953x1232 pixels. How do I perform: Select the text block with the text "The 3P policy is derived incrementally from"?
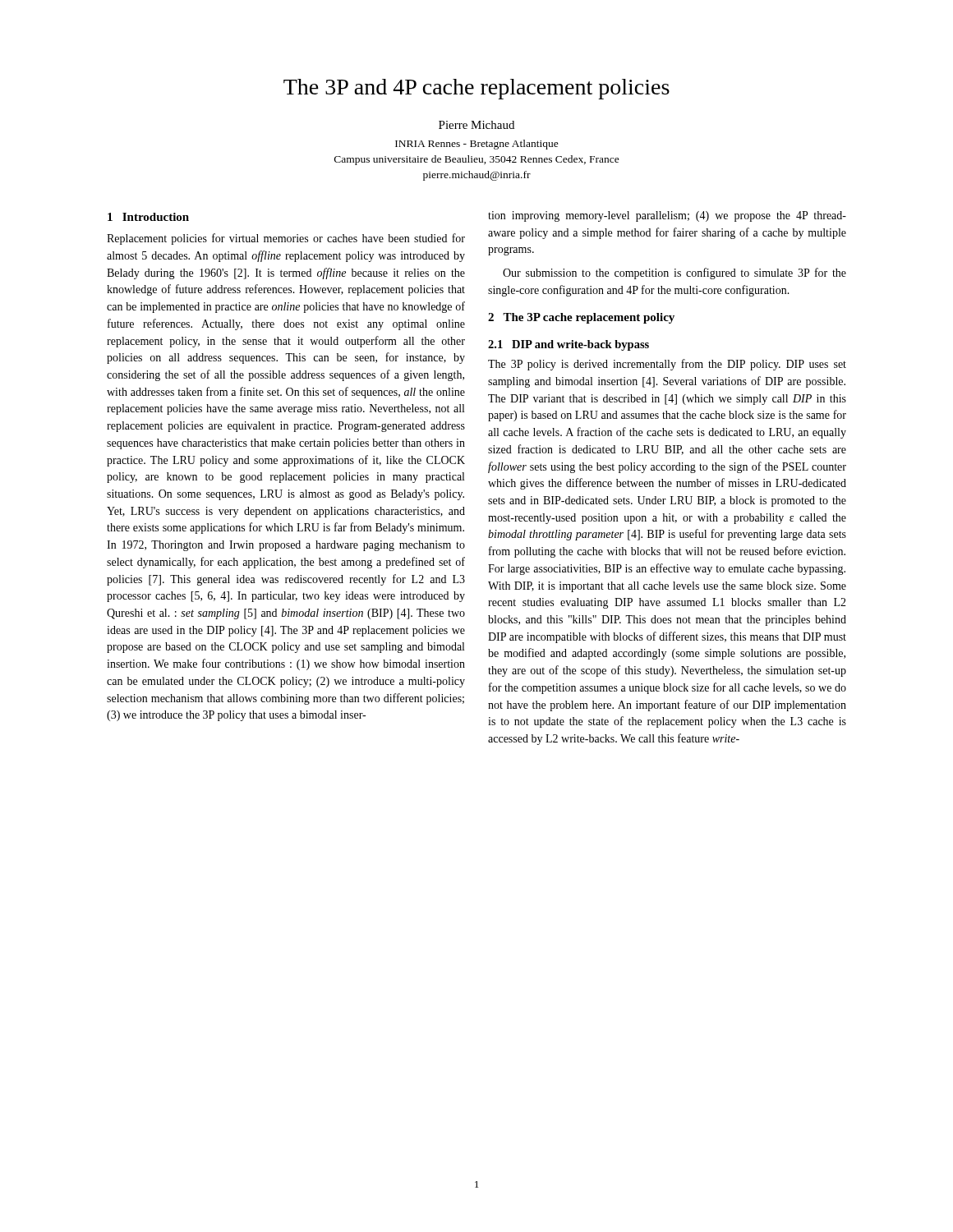click(667, 552)
